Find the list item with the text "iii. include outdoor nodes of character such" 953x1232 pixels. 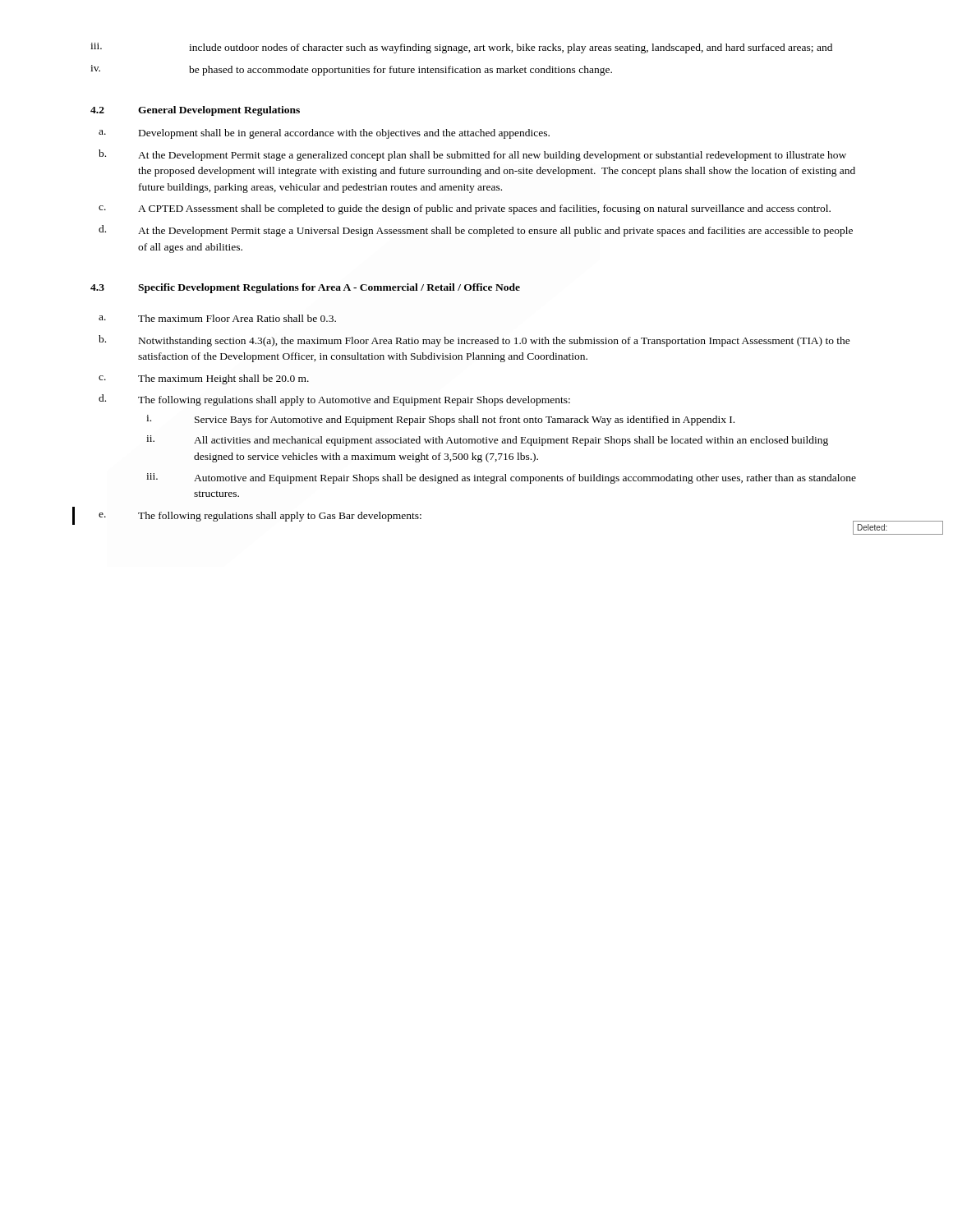pos(476,47)
